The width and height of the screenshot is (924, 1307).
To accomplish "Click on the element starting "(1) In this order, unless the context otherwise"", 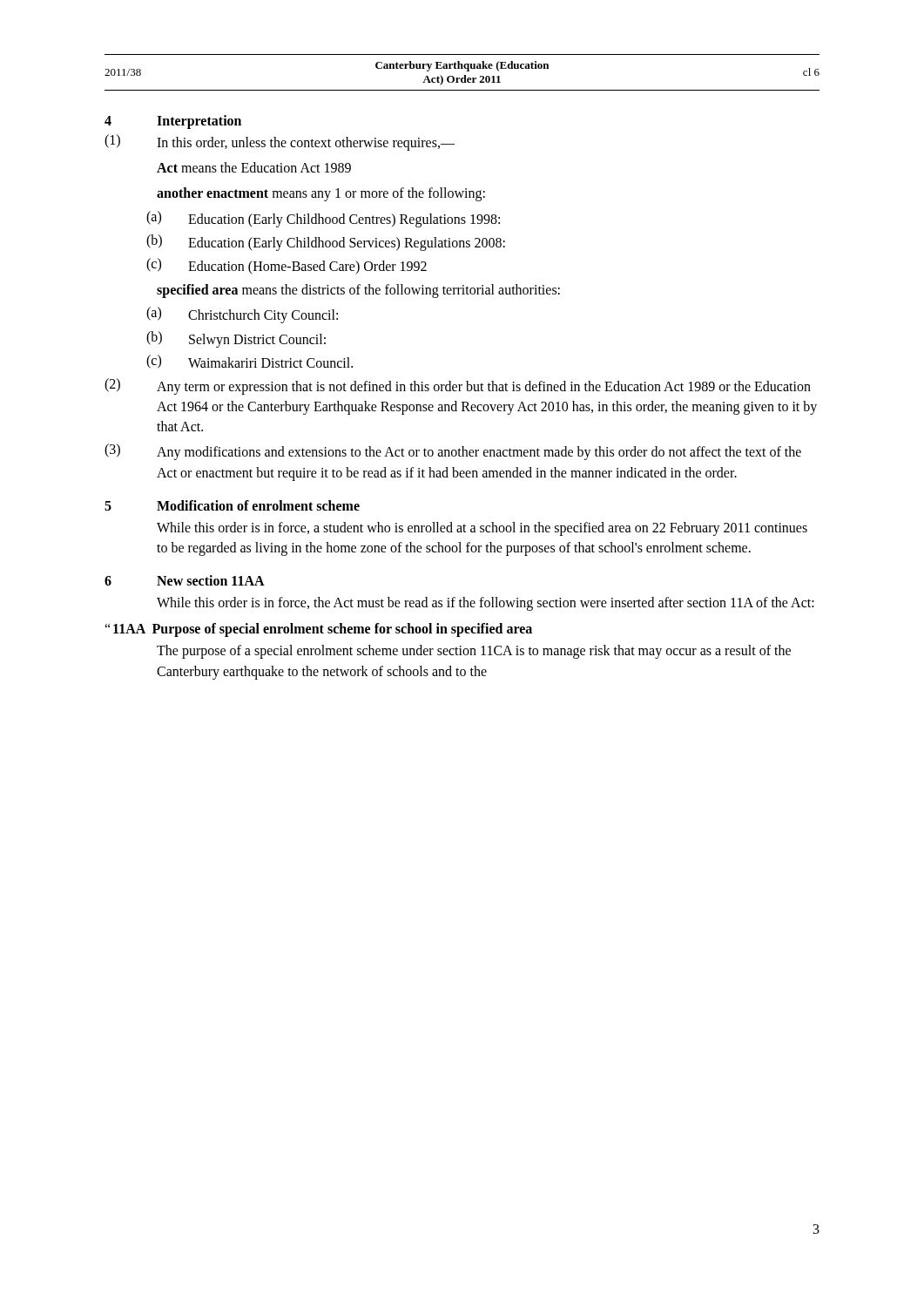I will pyautogui.click(x=462, y=143).
